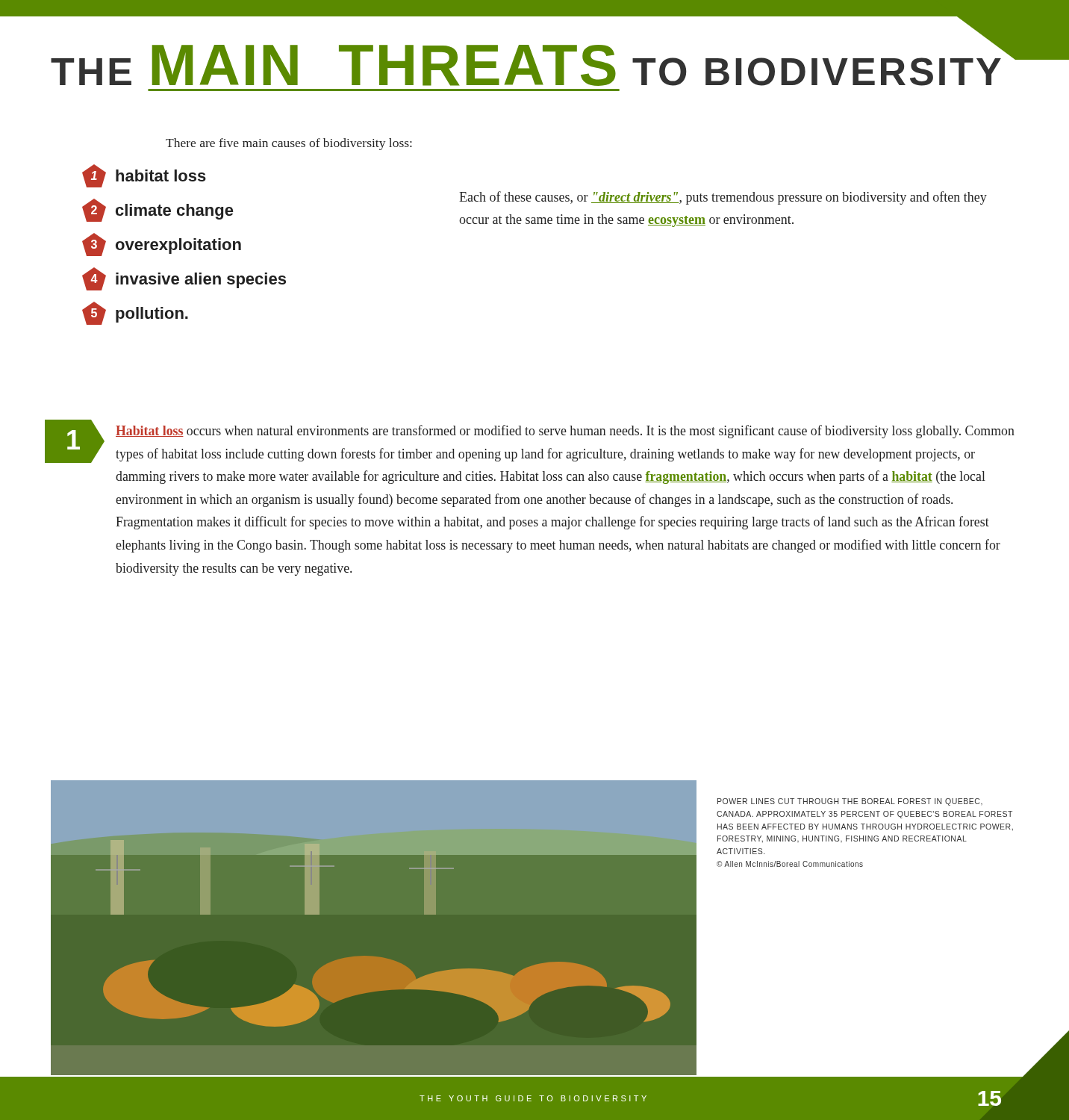Find the element starting "5 pollution."
Viewport: 1069px width, 1120px height.
coord(135,314)
